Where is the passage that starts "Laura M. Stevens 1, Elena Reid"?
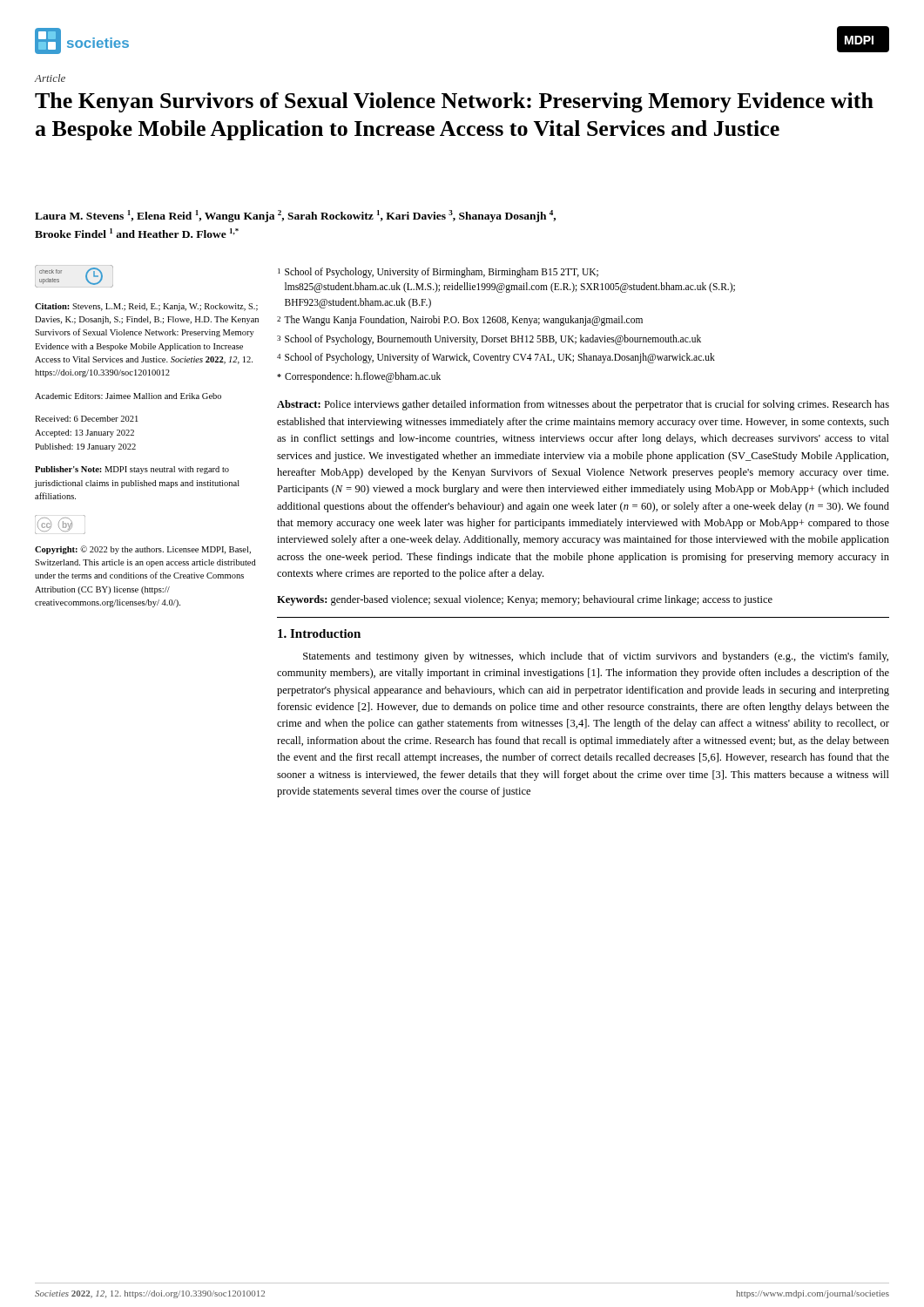This screenshot has height=1307, width=924. click(296, 224)
